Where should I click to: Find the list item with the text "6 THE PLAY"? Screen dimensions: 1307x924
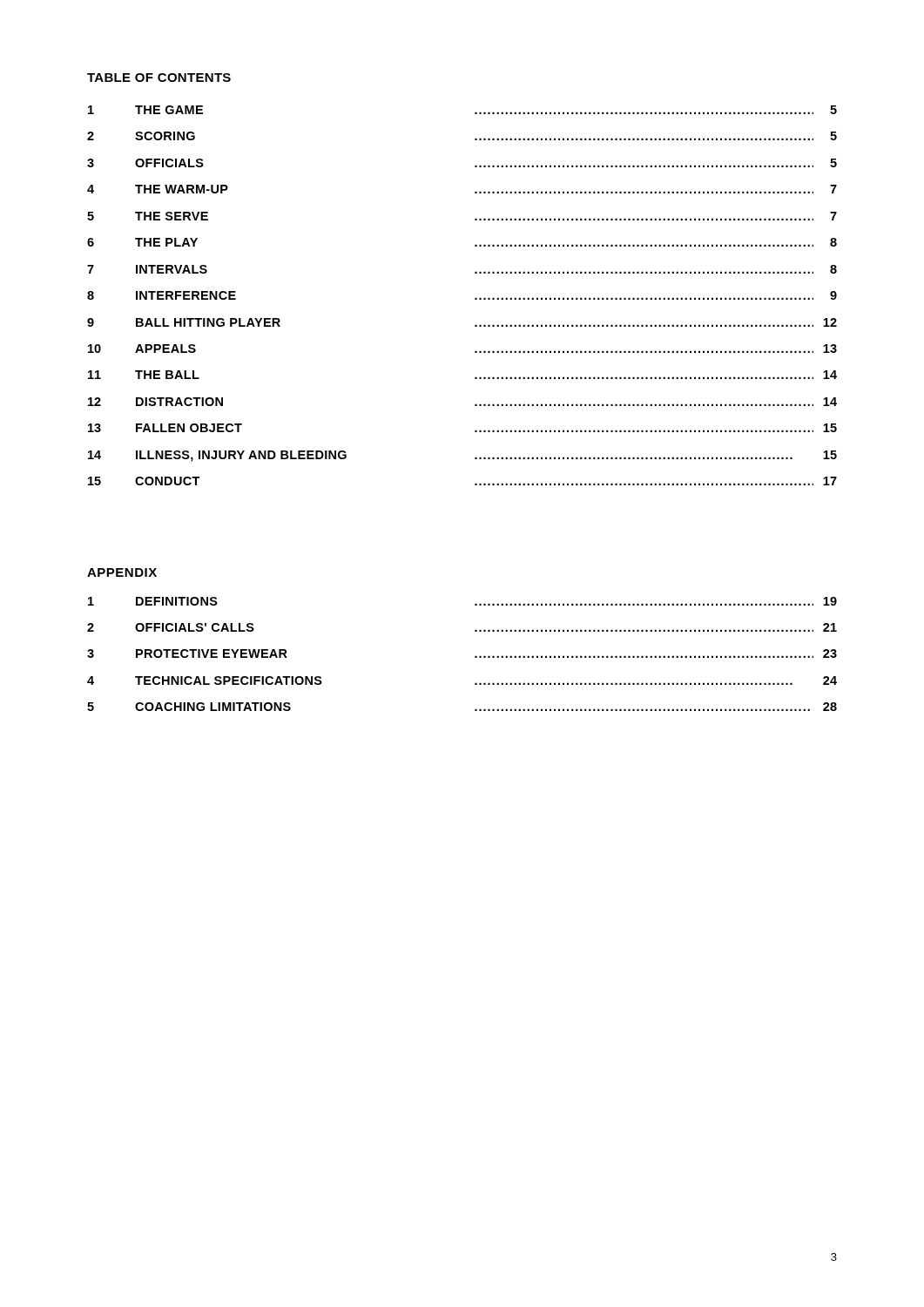click(90, 242)
